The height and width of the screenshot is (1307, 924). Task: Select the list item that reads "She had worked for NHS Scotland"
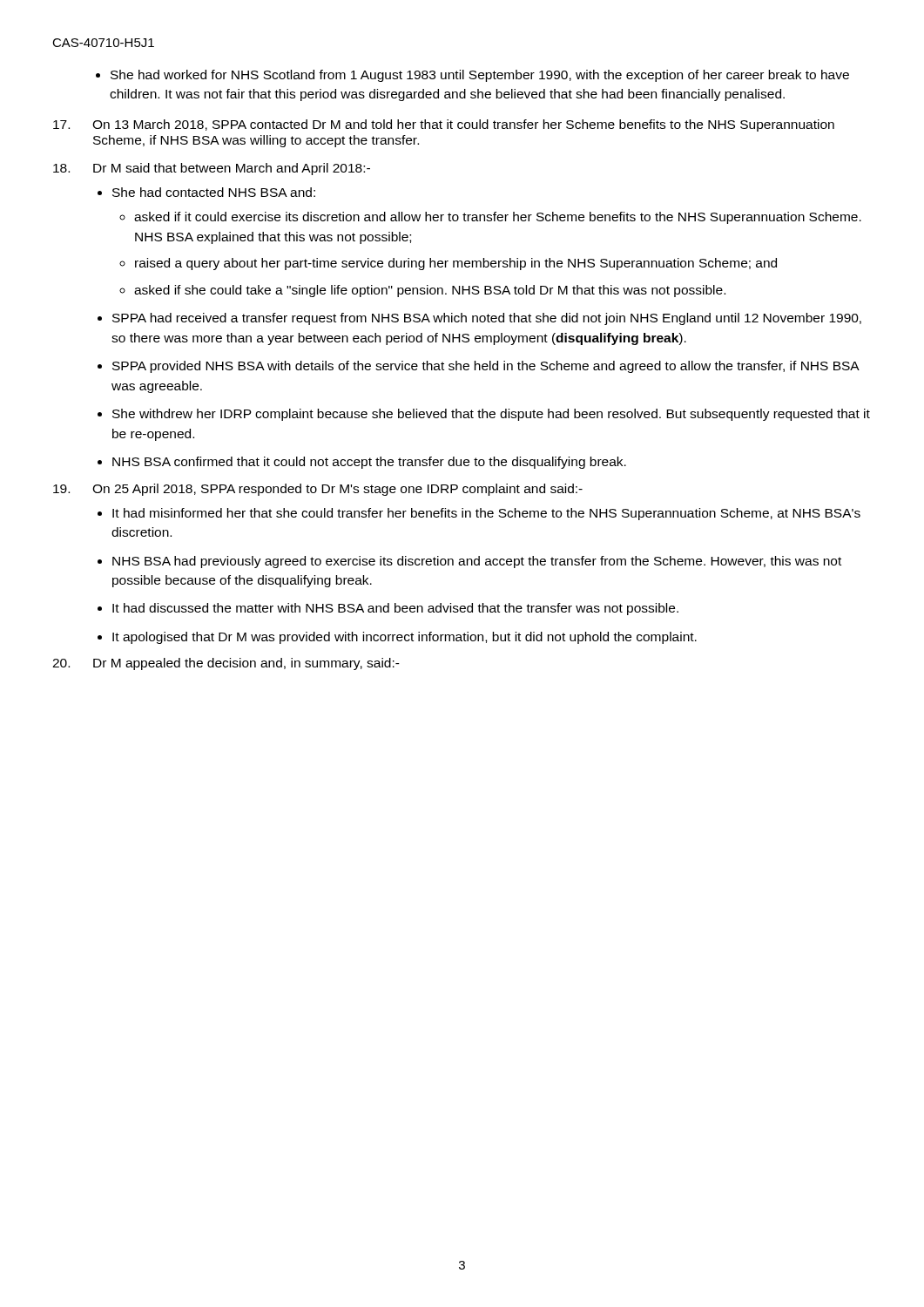(482, 85)
